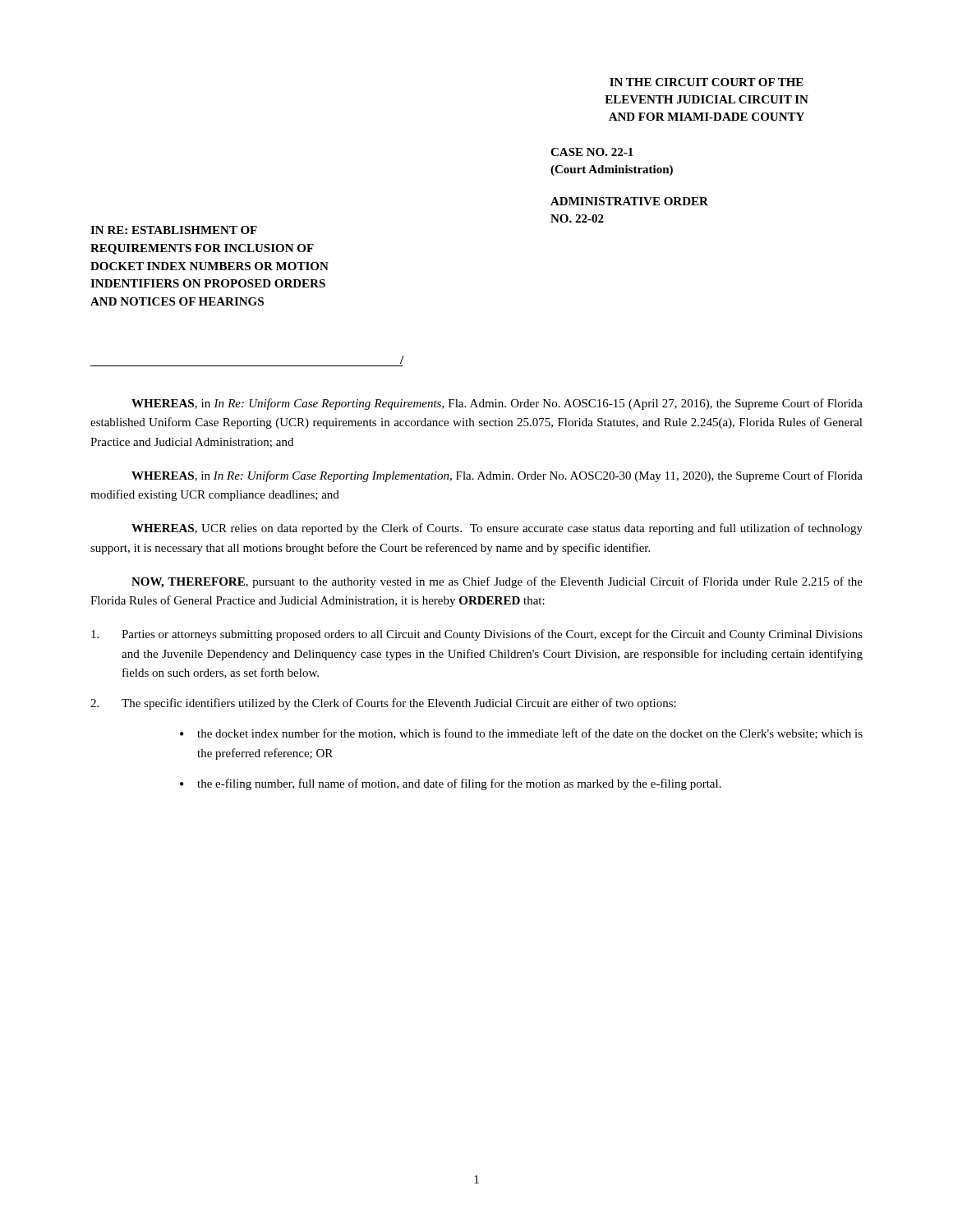The width and height of the screenshot is (953, 1232).
Task: Click on the text block starting "WHEREAS, UCR relies on data reported"
Action: pyautogui.click(x=476, y=538)
